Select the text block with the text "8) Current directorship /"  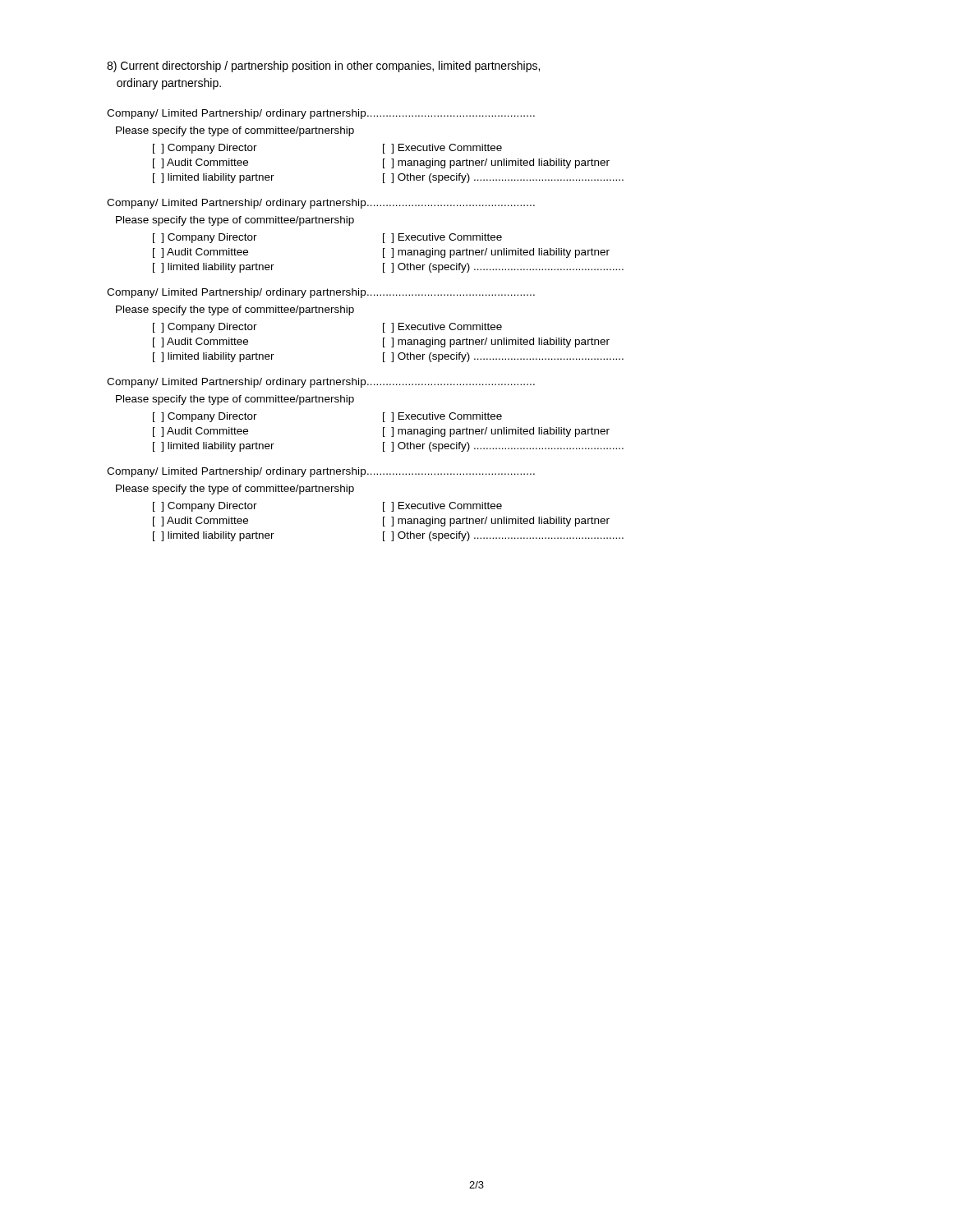coord(324,74)
